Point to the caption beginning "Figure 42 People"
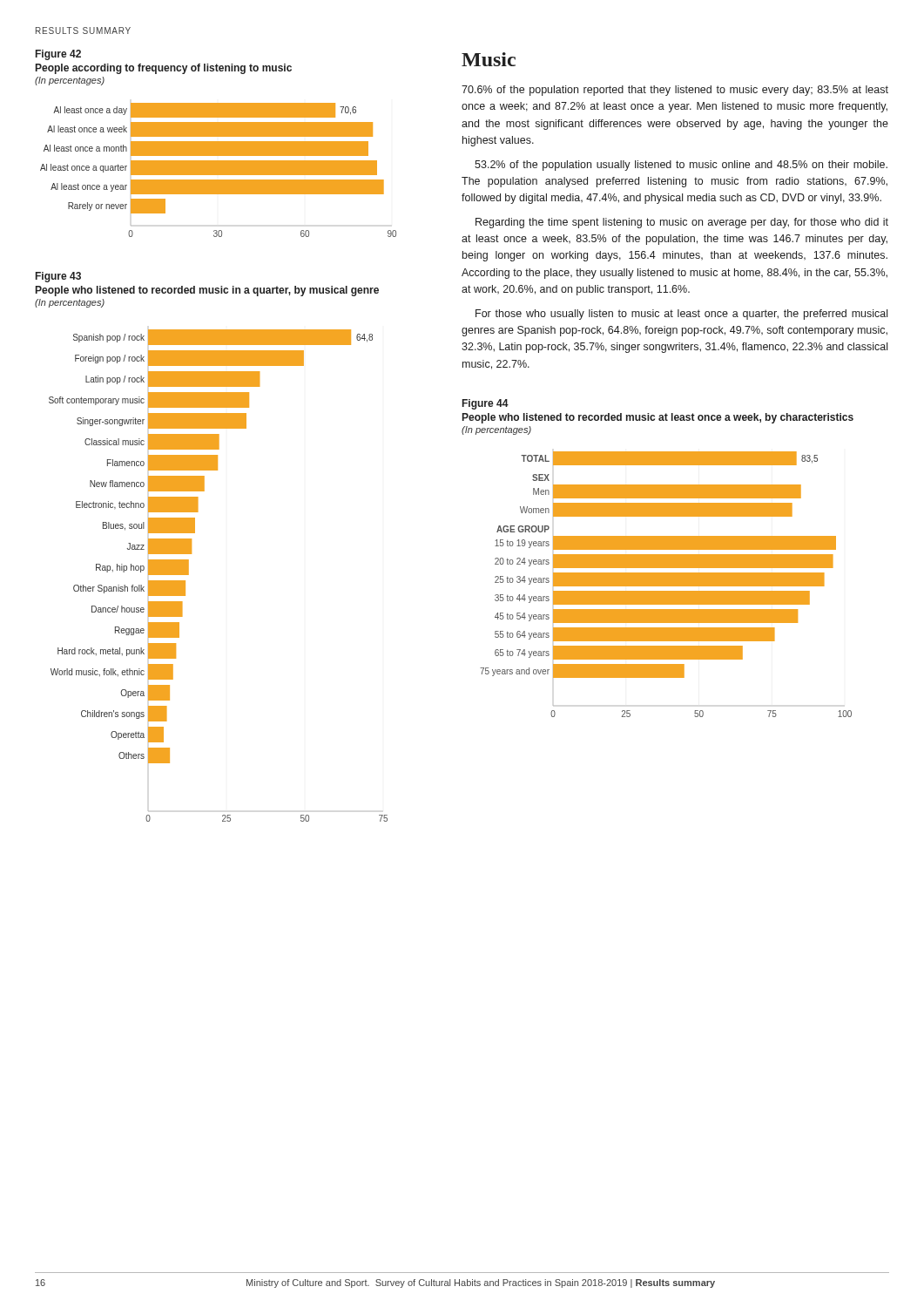 click(231, 67)
